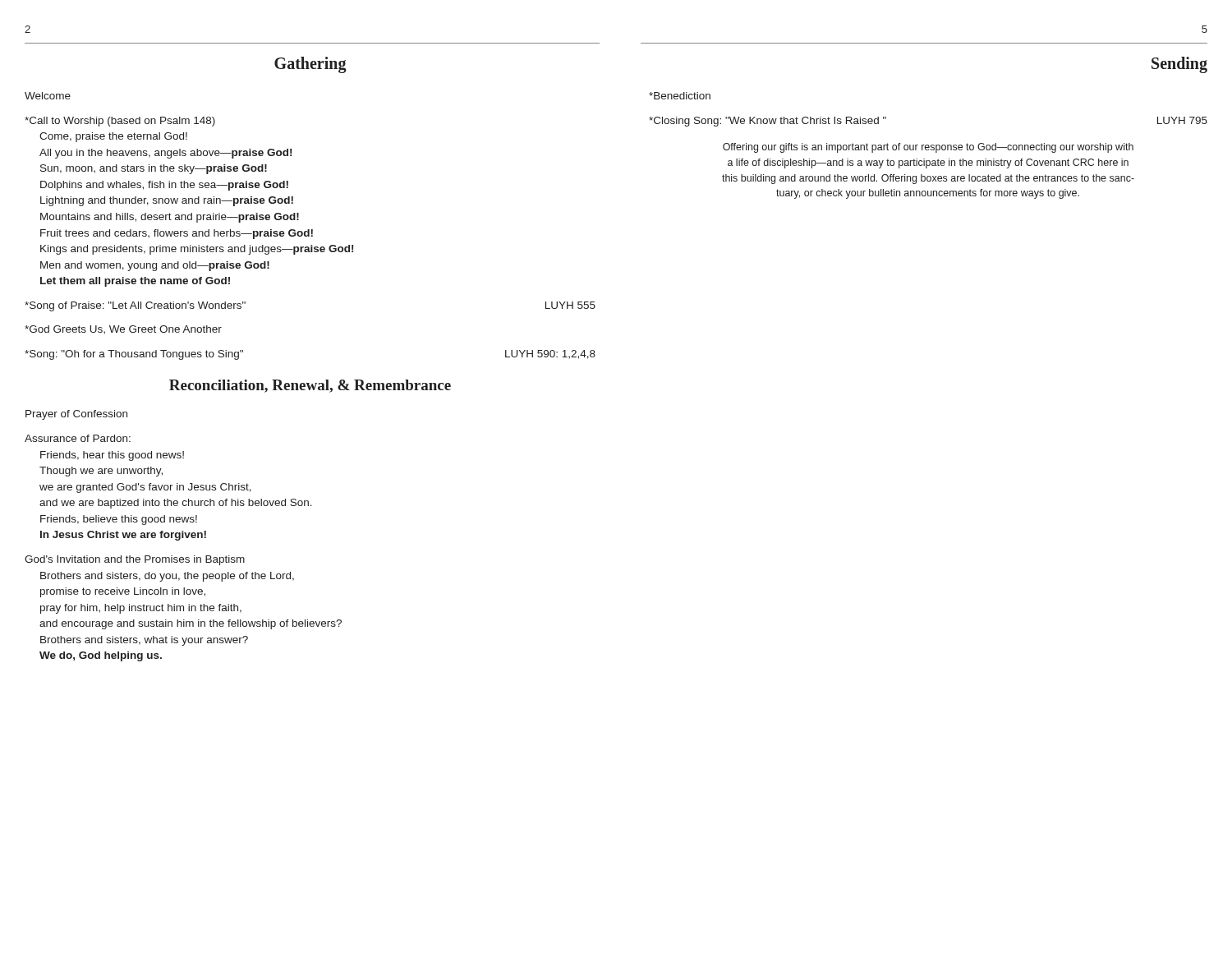Select the text block that reads "Song of Praise: "Let All"
Image resolution: width=1232 pixels, height=953 pixels.
[x=133, y=306]
